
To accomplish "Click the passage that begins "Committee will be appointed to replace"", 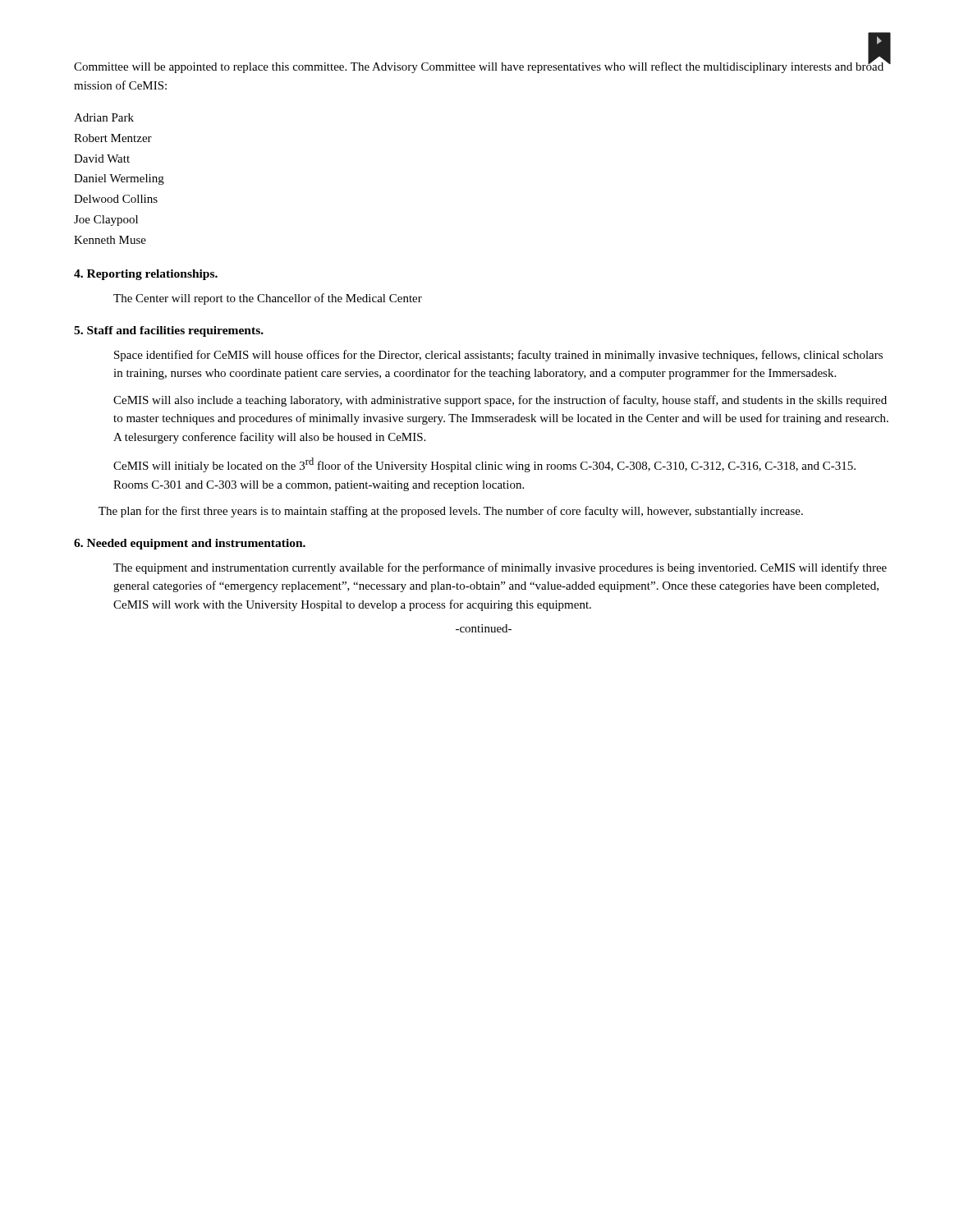I will [479, 76].
